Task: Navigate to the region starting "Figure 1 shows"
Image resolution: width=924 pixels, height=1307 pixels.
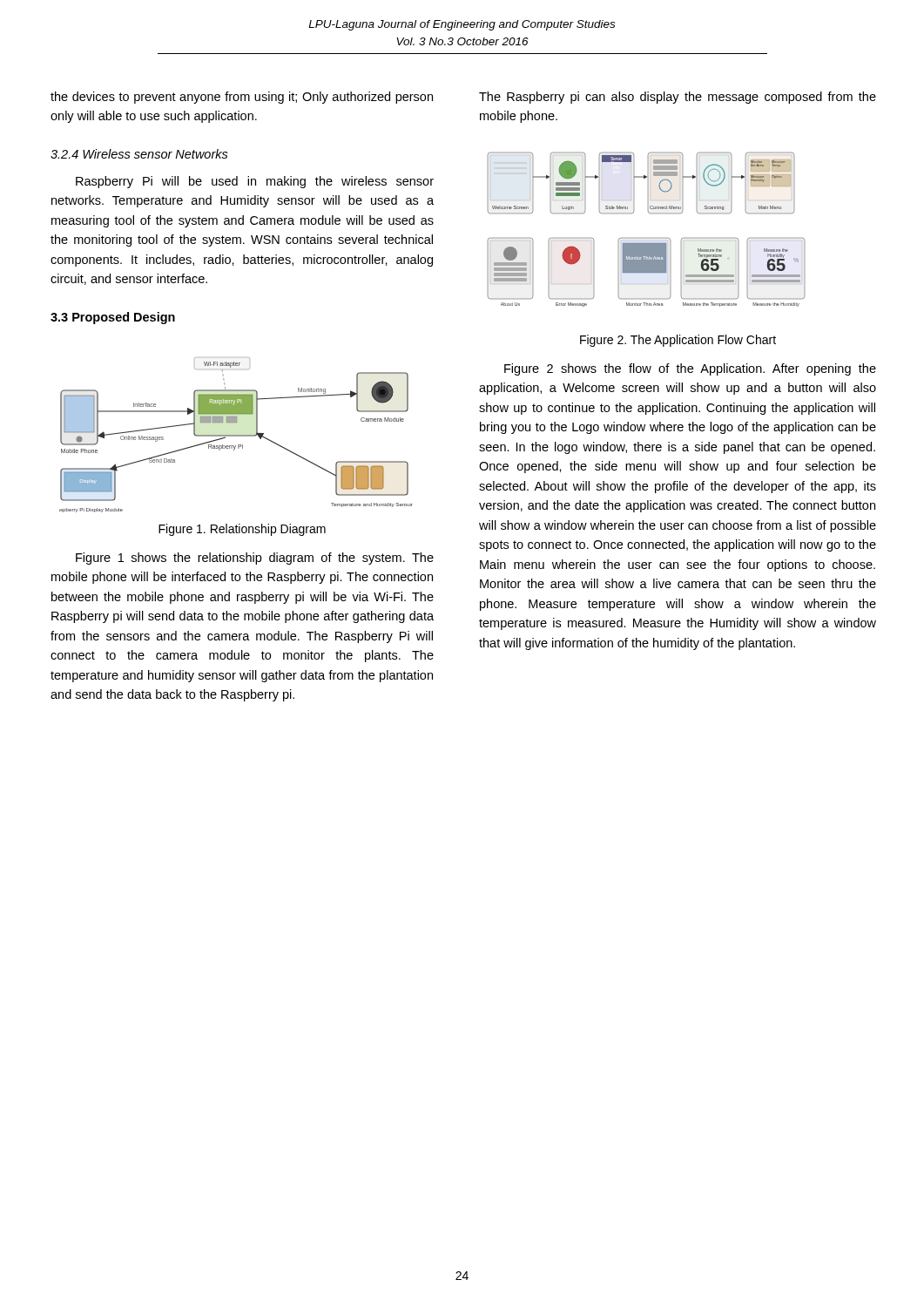Action: [242, 626]
